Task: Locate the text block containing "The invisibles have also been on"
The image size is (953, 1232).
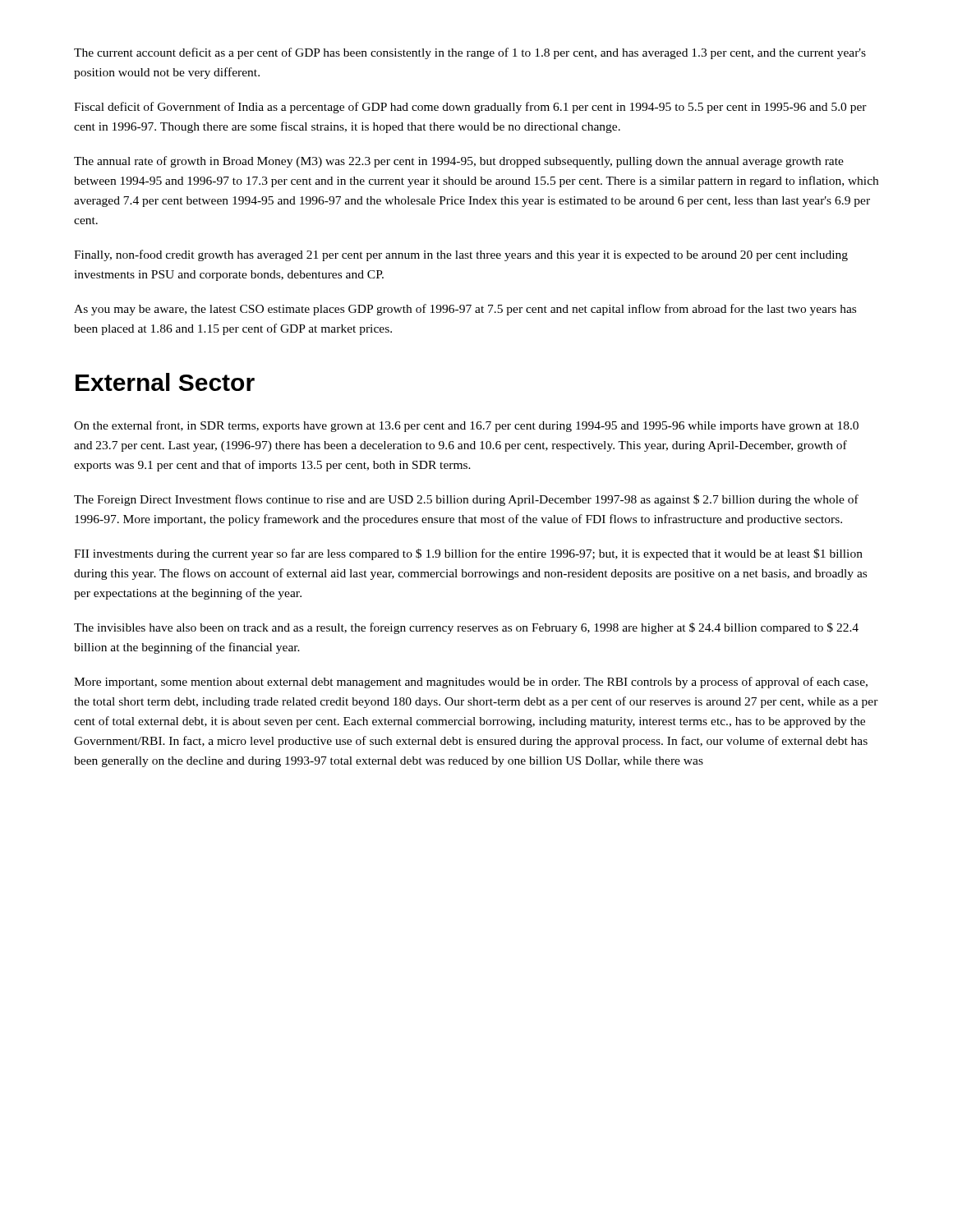Action: (x=466, y=637)
